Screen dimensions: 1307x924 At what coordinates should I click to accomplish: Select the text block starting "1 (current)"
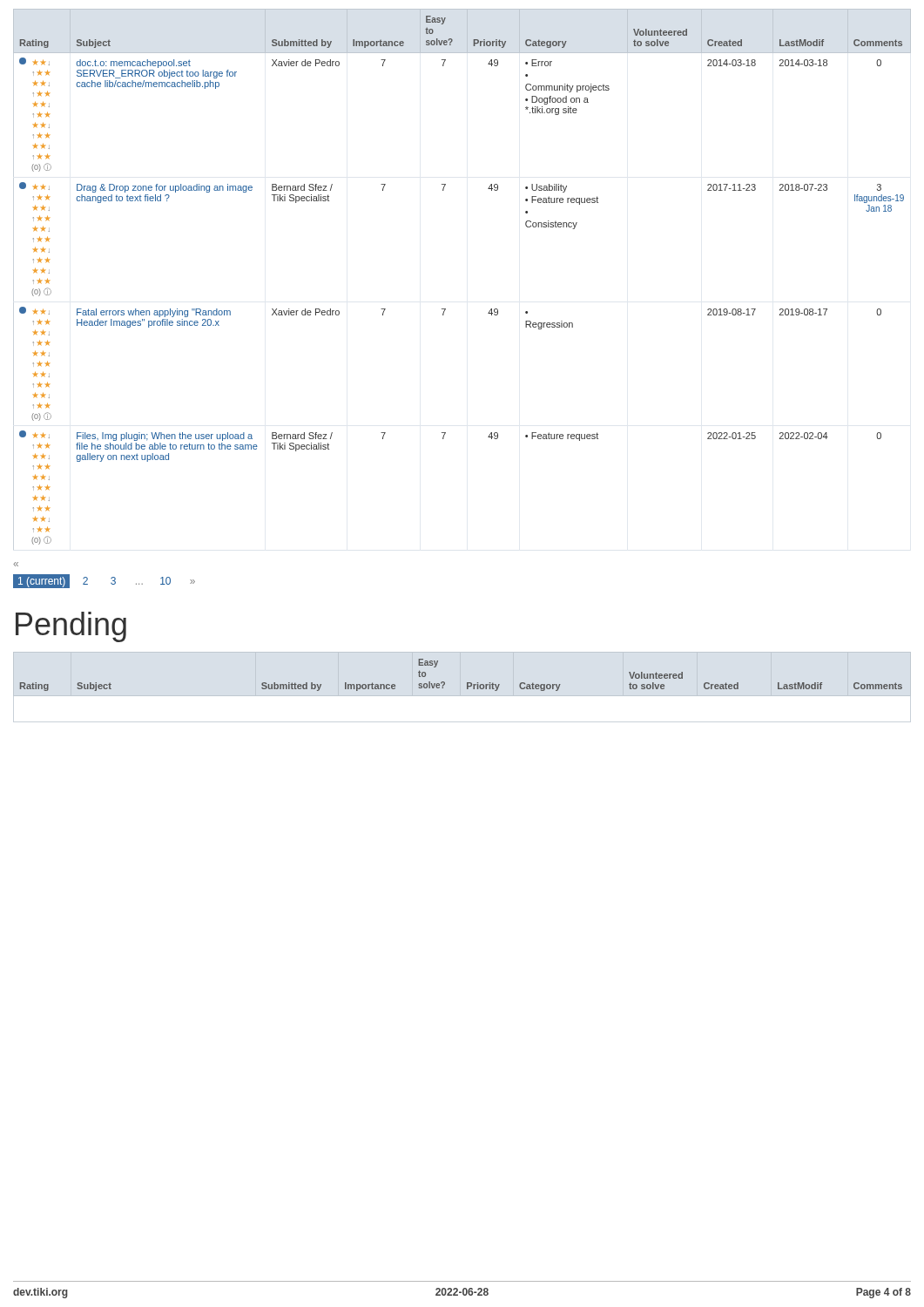(x=42, y=581)
